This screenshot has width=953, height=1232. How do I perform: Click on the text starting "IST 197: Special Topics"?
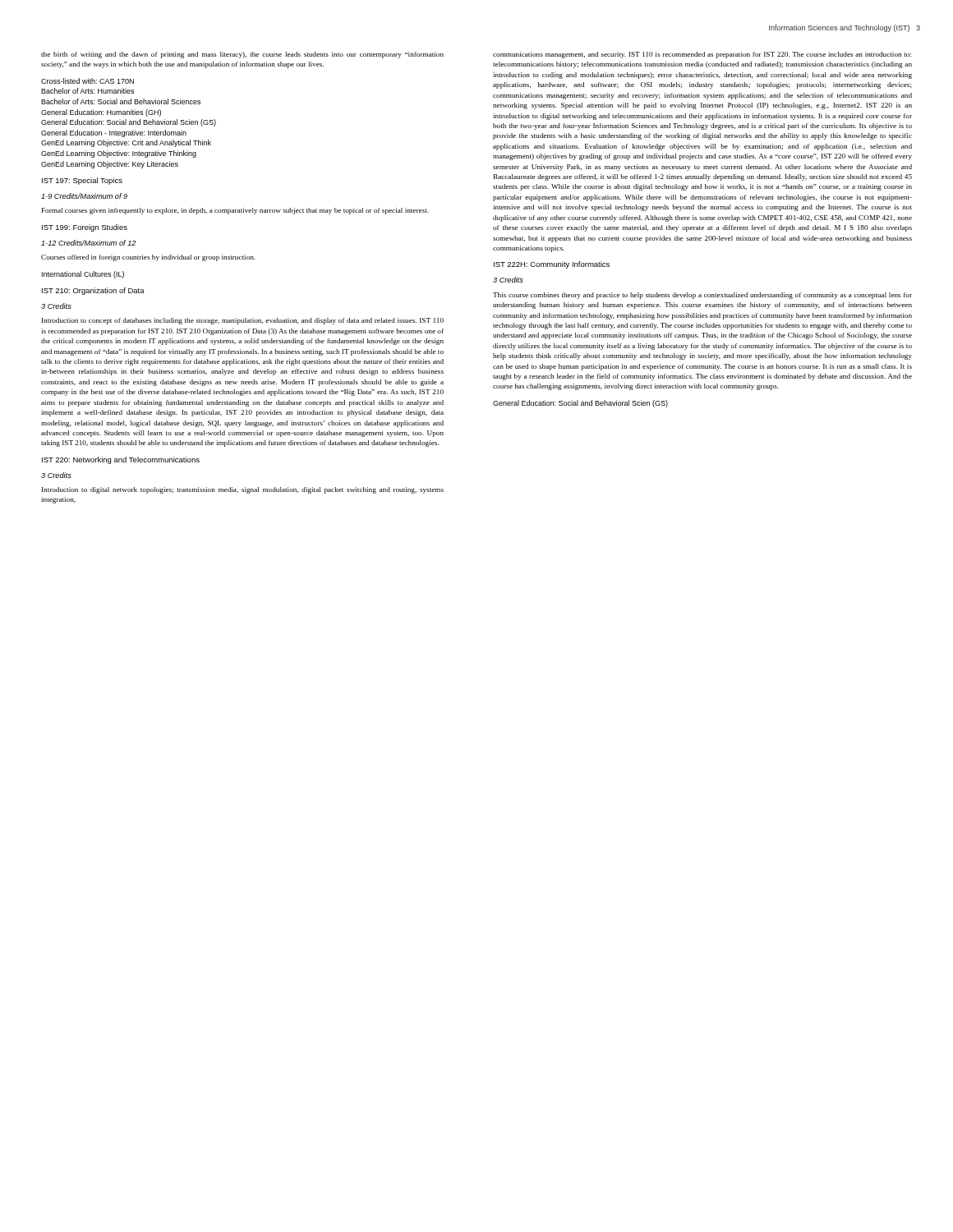tap(82, 180)
